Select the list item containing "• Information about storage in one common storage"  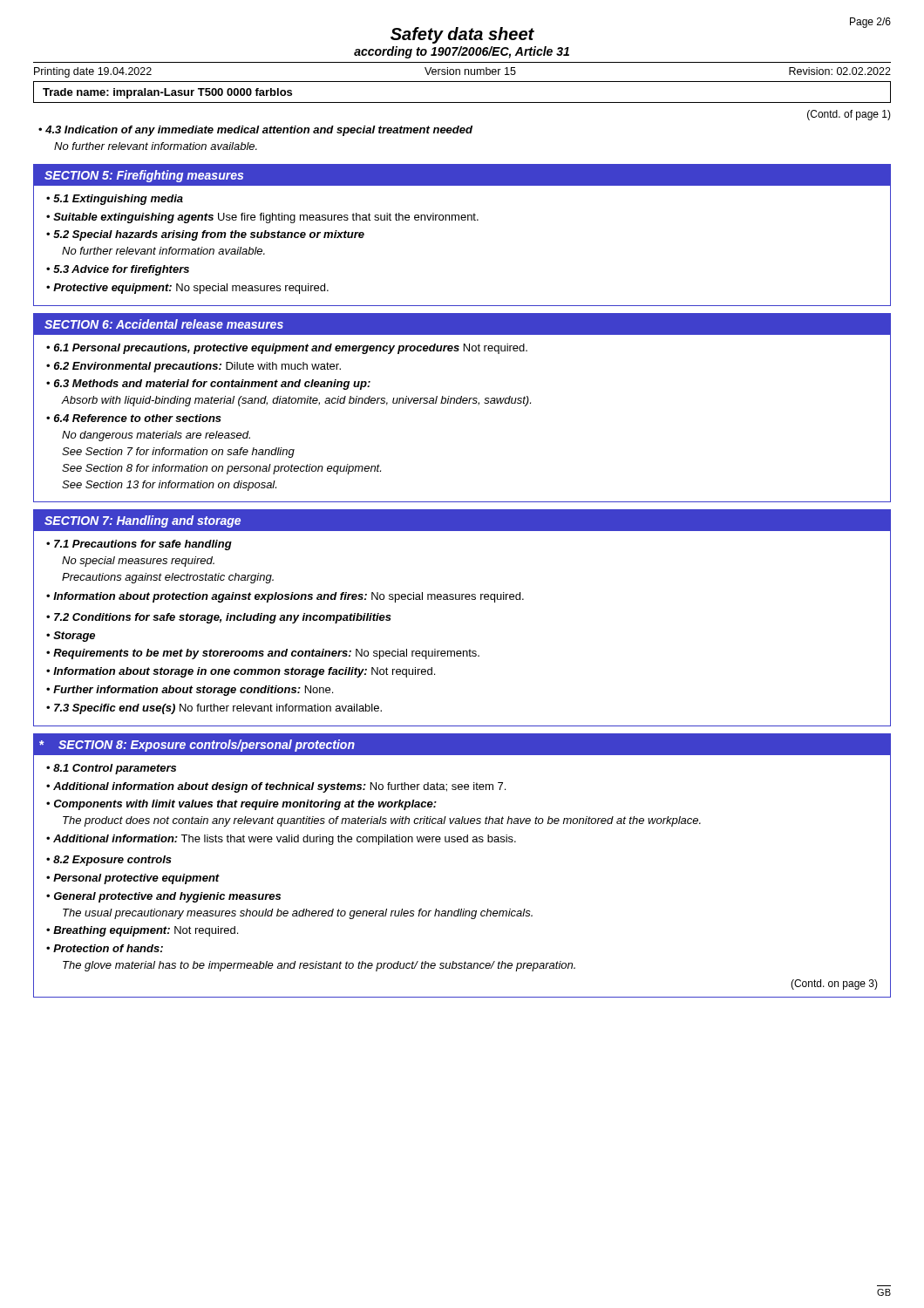241,671
